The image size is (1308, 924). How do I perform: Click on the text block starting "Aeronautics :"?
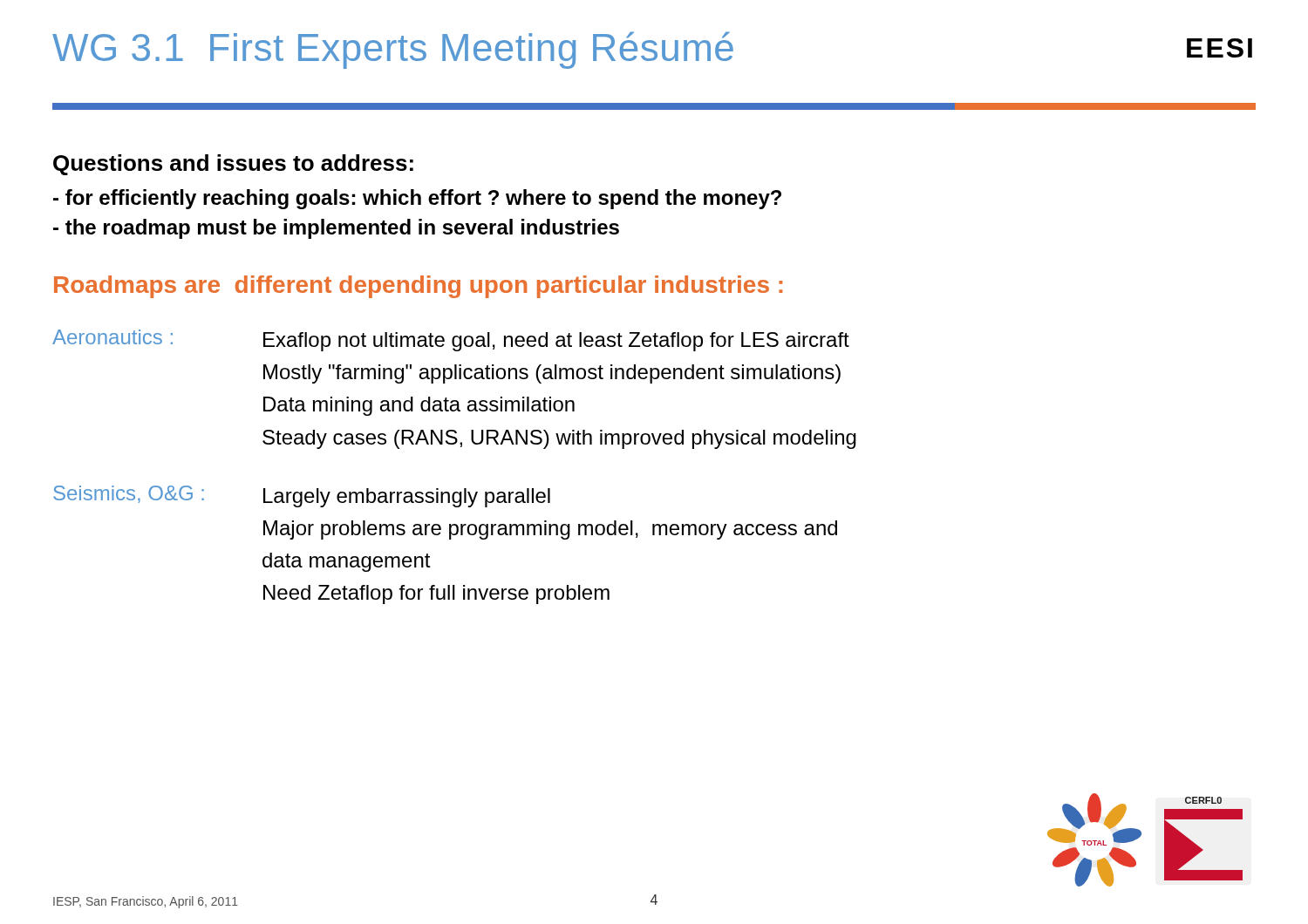tap(113, 337)
